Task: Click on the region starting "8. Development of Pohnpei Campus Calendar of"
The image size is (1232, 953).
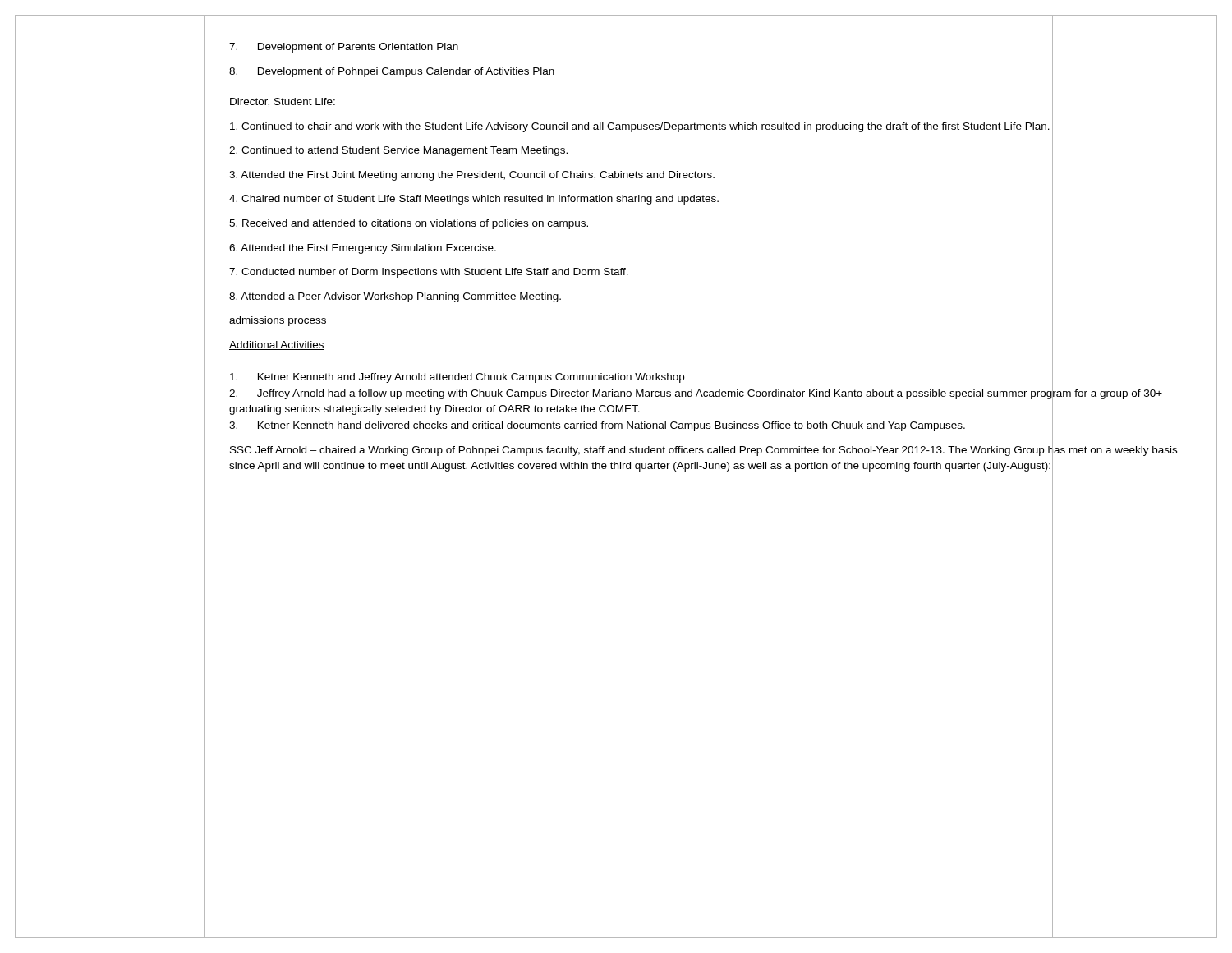Action: (392, 71)
